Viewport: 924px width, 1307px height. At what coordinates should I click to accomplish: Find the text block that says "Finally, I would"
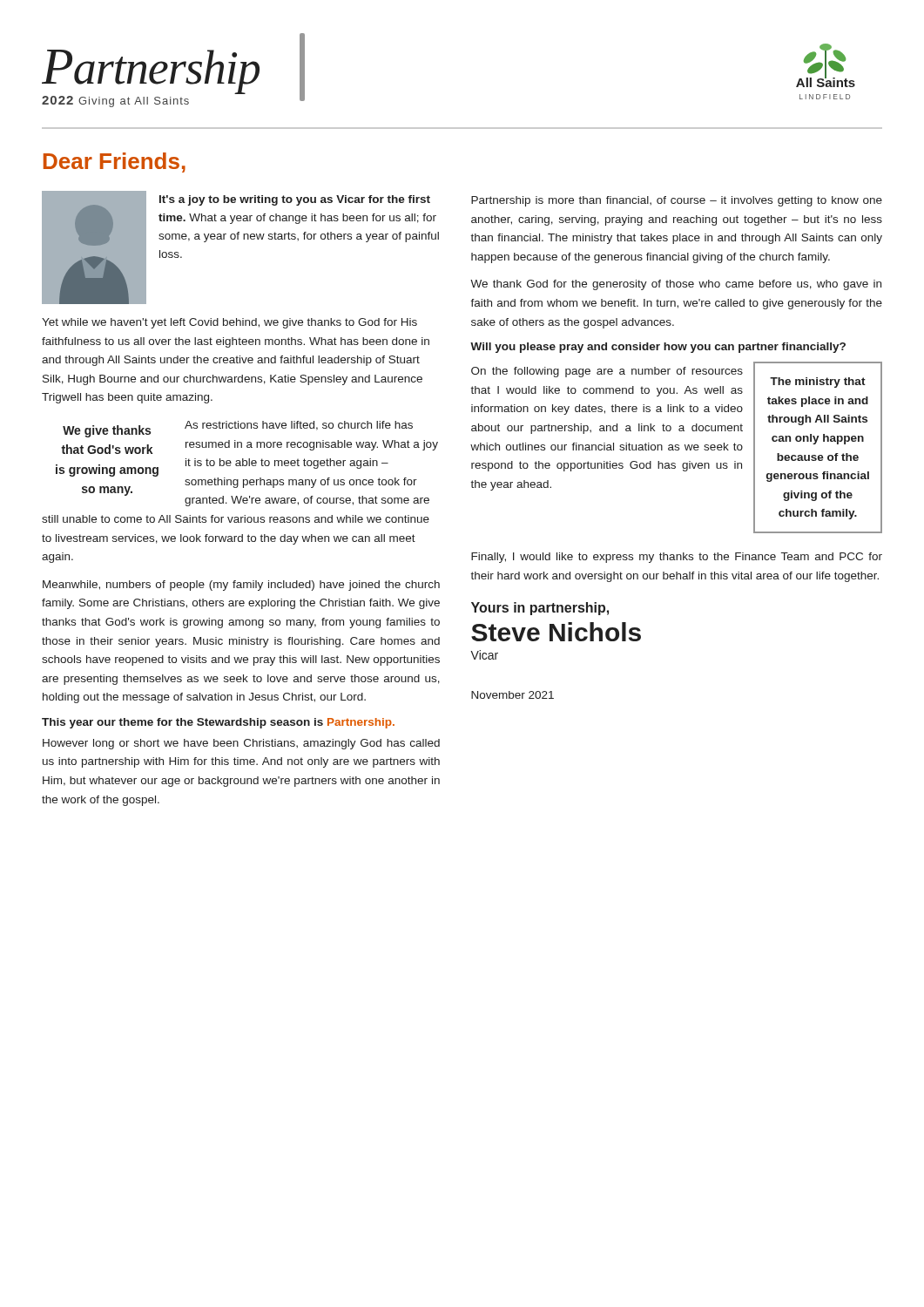pyautogui.click(x=677, y=566)
